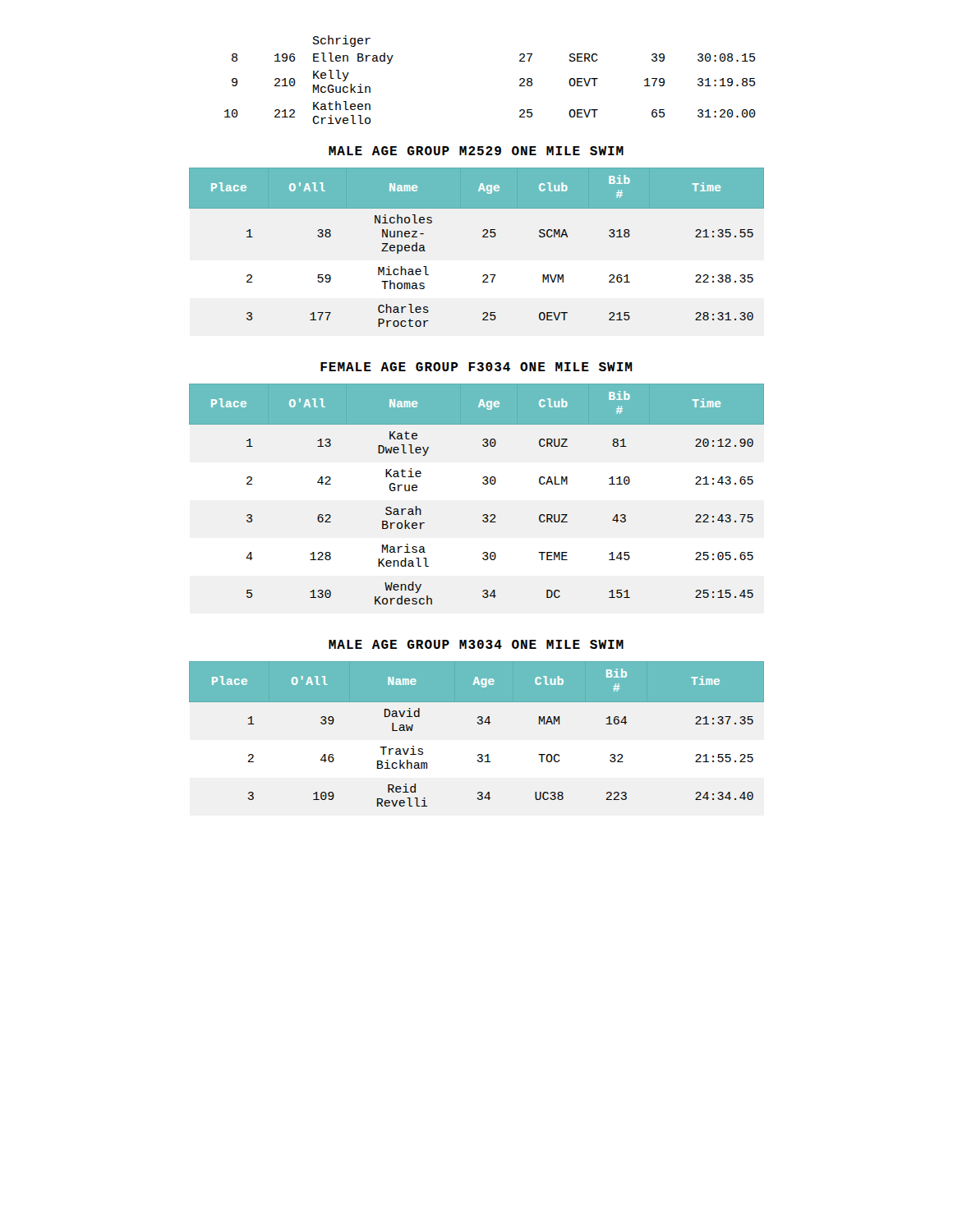953x1232 pixels.
Task: Select the table that reads "Kate Dwelley"
Action: tap(476, 499)
